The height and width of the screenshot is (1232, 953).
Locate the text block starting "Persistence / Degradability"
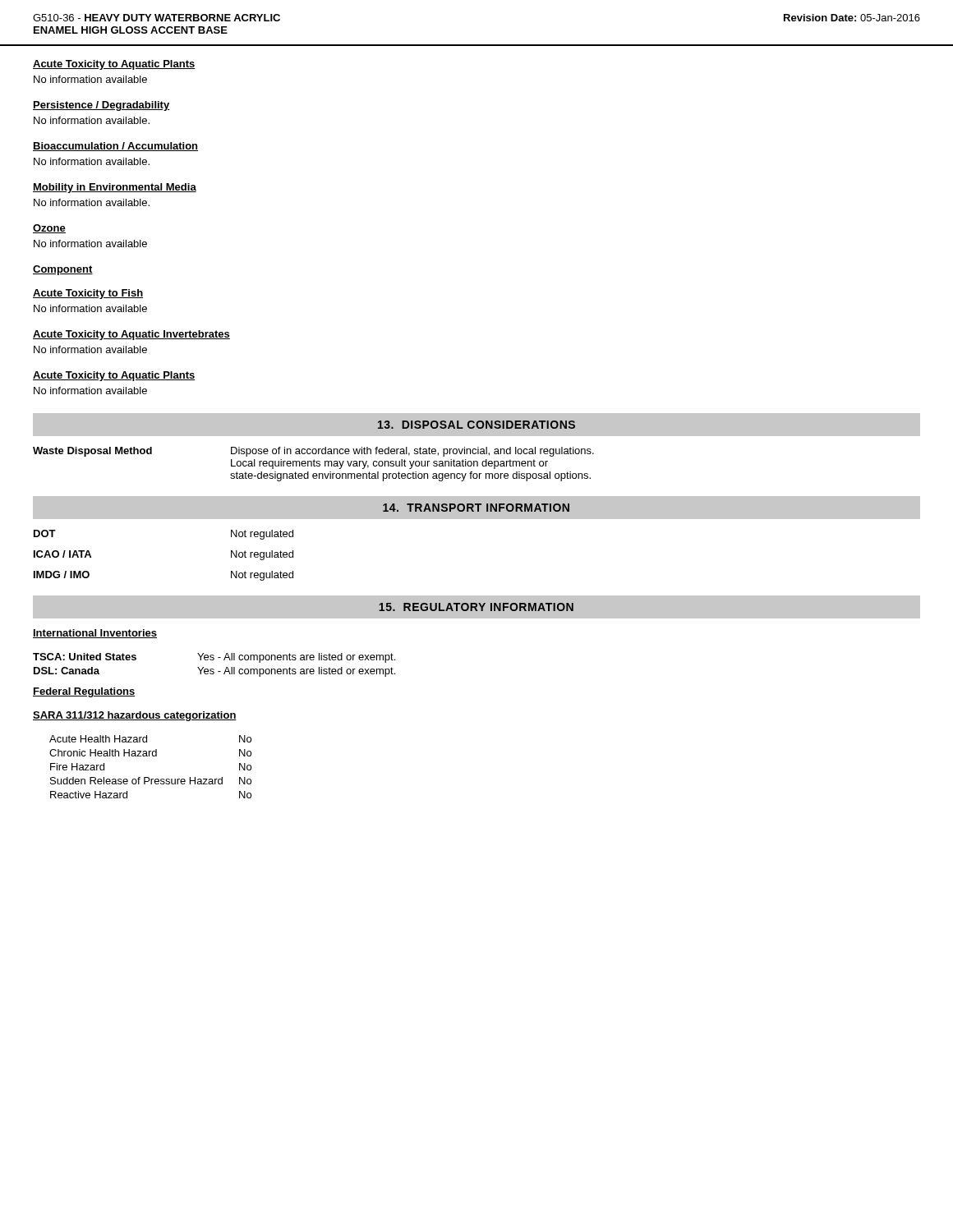tap(101, 106)
